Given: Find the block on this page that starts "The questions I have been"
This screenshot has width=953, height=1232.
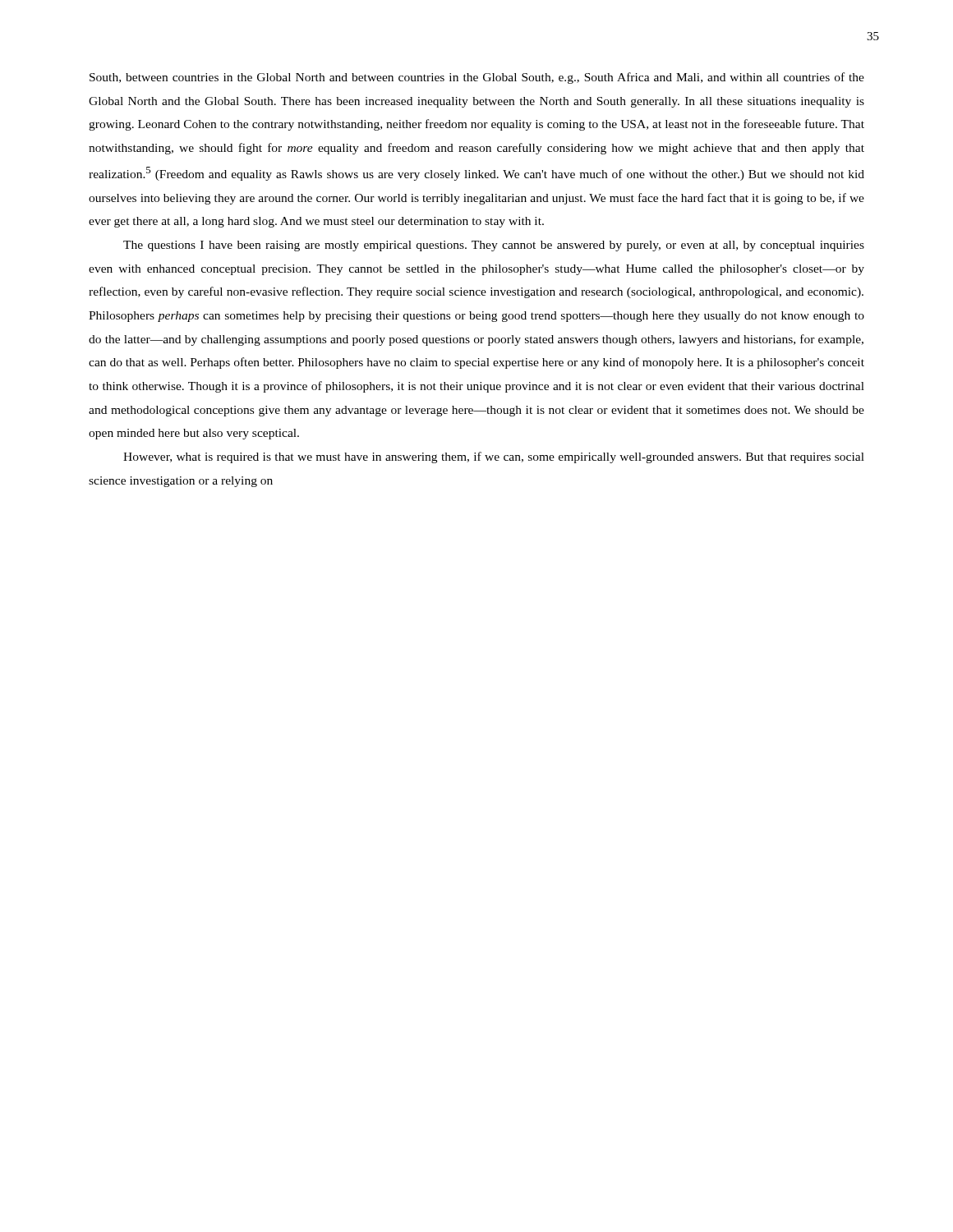Looking at the screenshot, I should click(476, 339).
